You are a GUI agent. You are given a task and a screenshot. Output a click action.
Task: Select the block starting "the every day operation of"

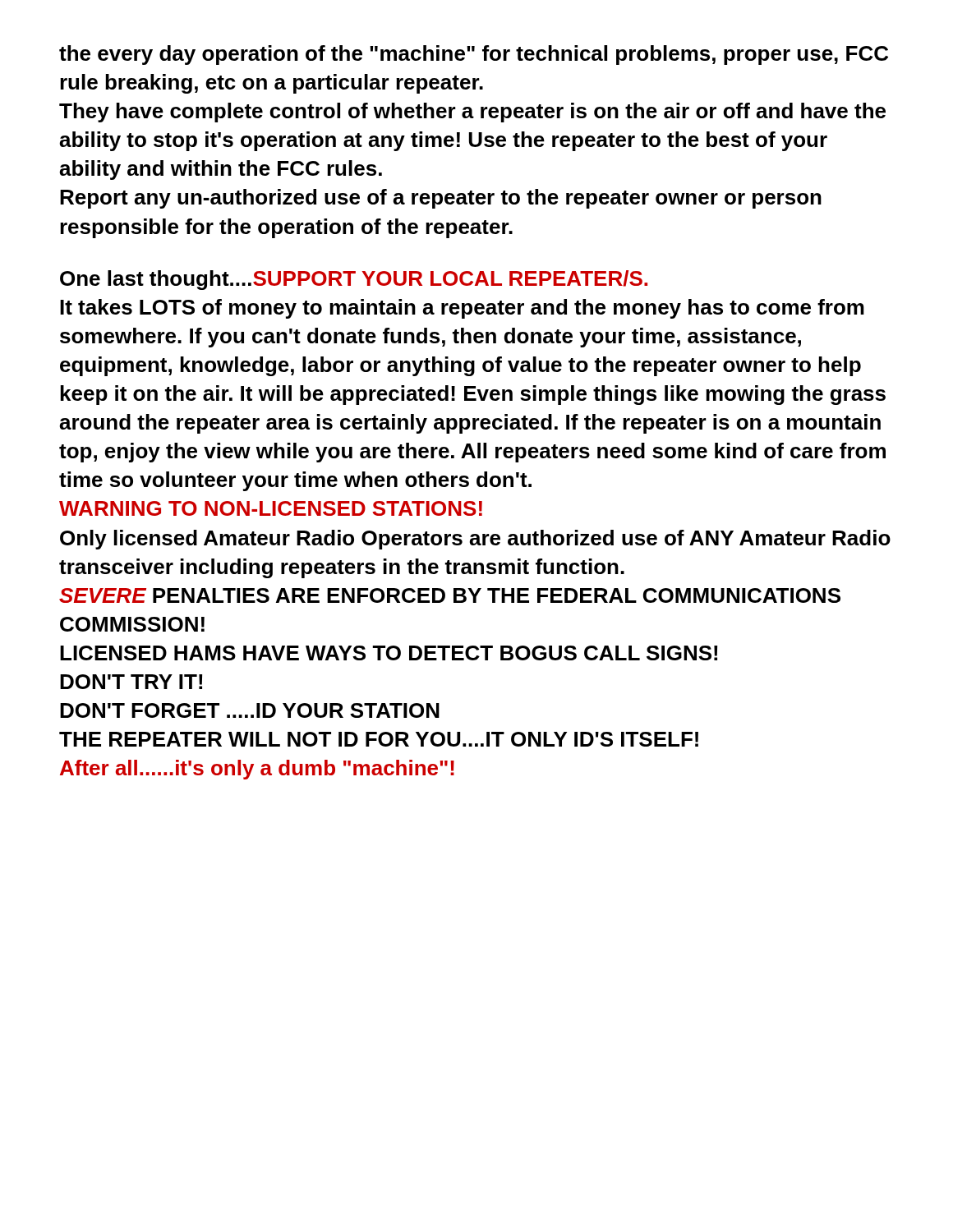pos(474,68)
